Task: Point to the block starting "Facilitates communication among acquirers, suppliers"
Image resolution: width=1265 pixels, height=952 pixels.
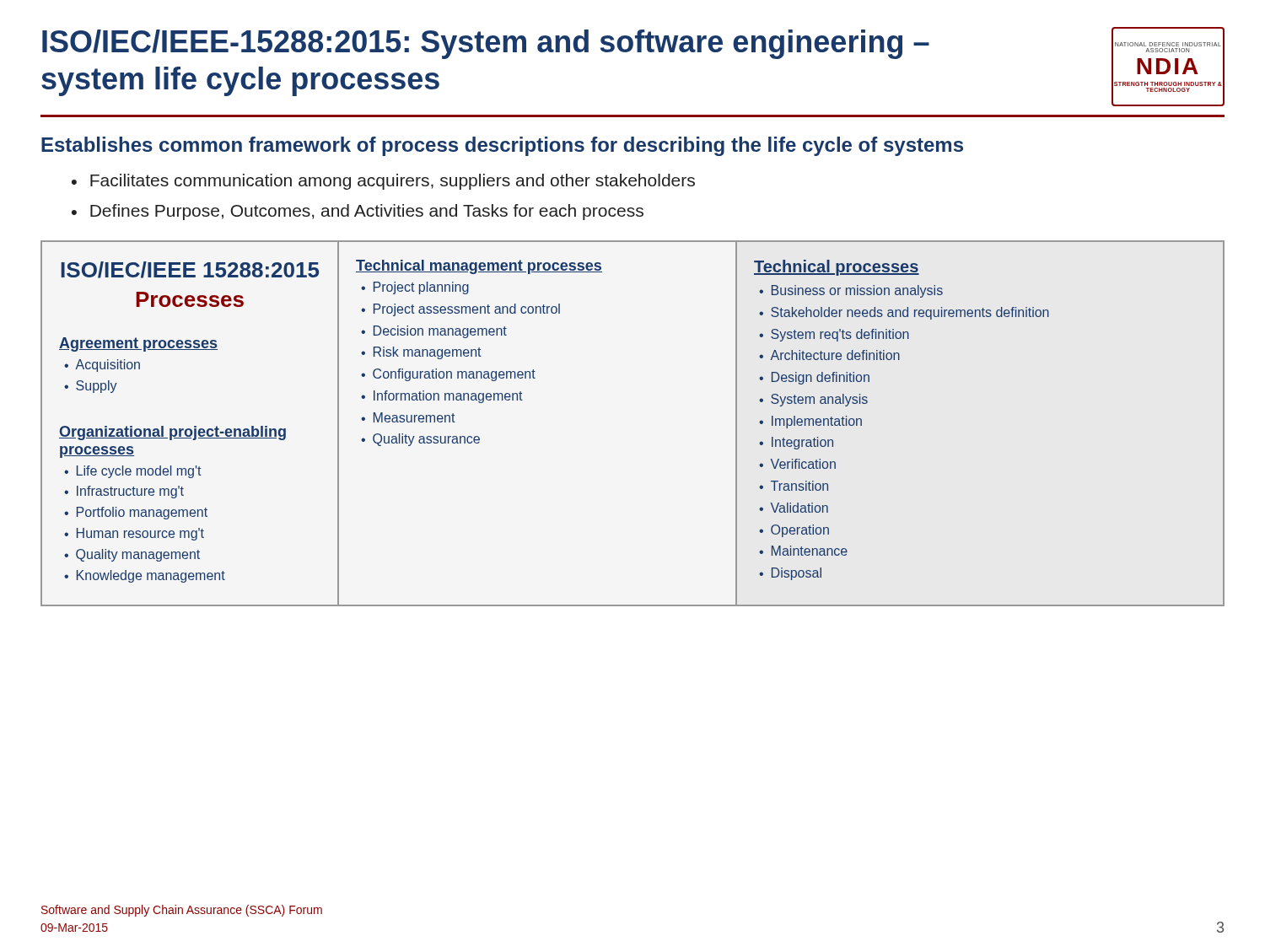Action: (392, 180)
